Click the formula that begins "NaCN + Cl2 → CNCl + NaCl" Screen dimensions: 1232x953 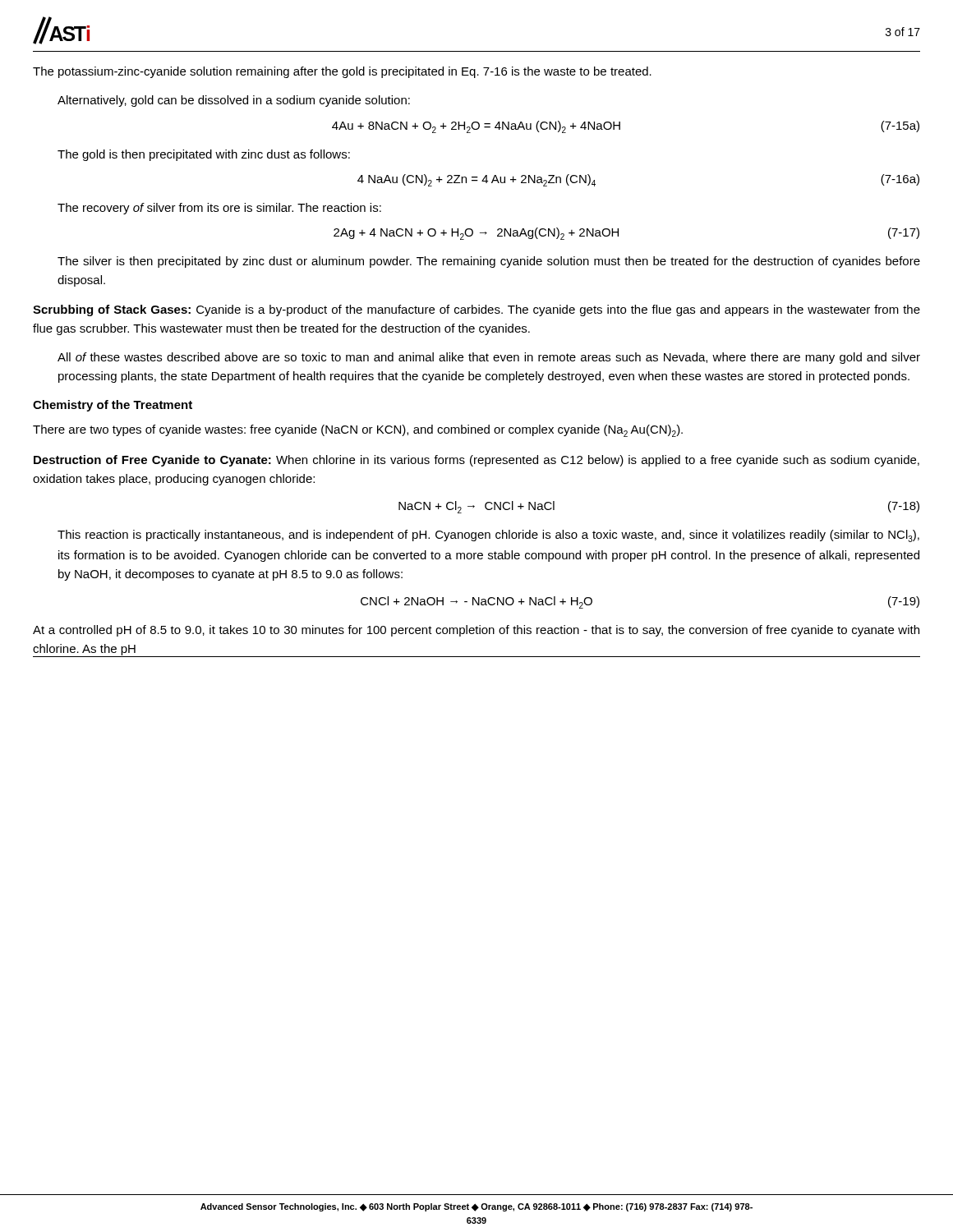(x=476, y=506)
